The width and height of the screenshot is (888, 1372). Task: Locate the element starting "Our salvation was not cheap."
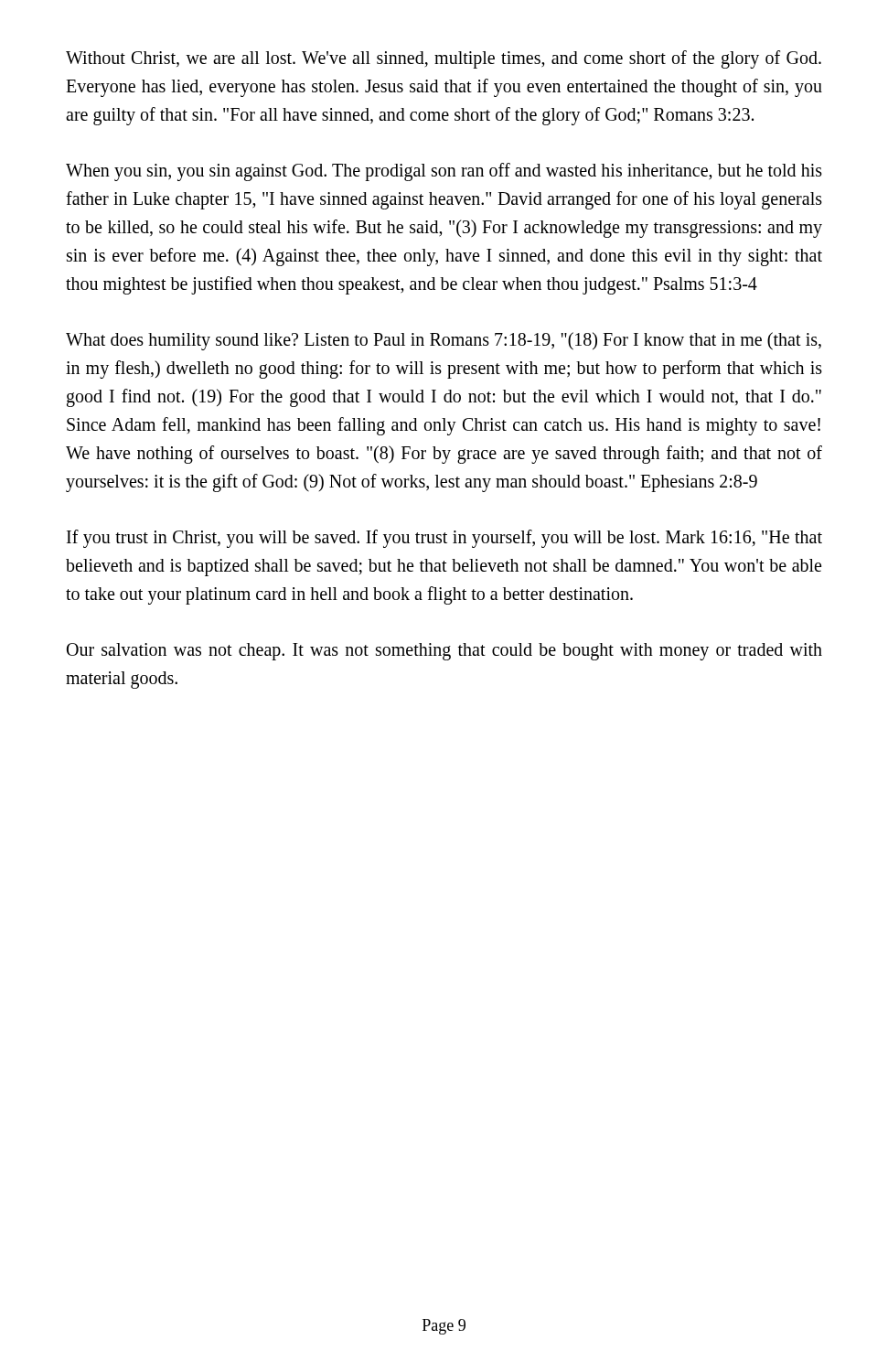pos(444,664)
